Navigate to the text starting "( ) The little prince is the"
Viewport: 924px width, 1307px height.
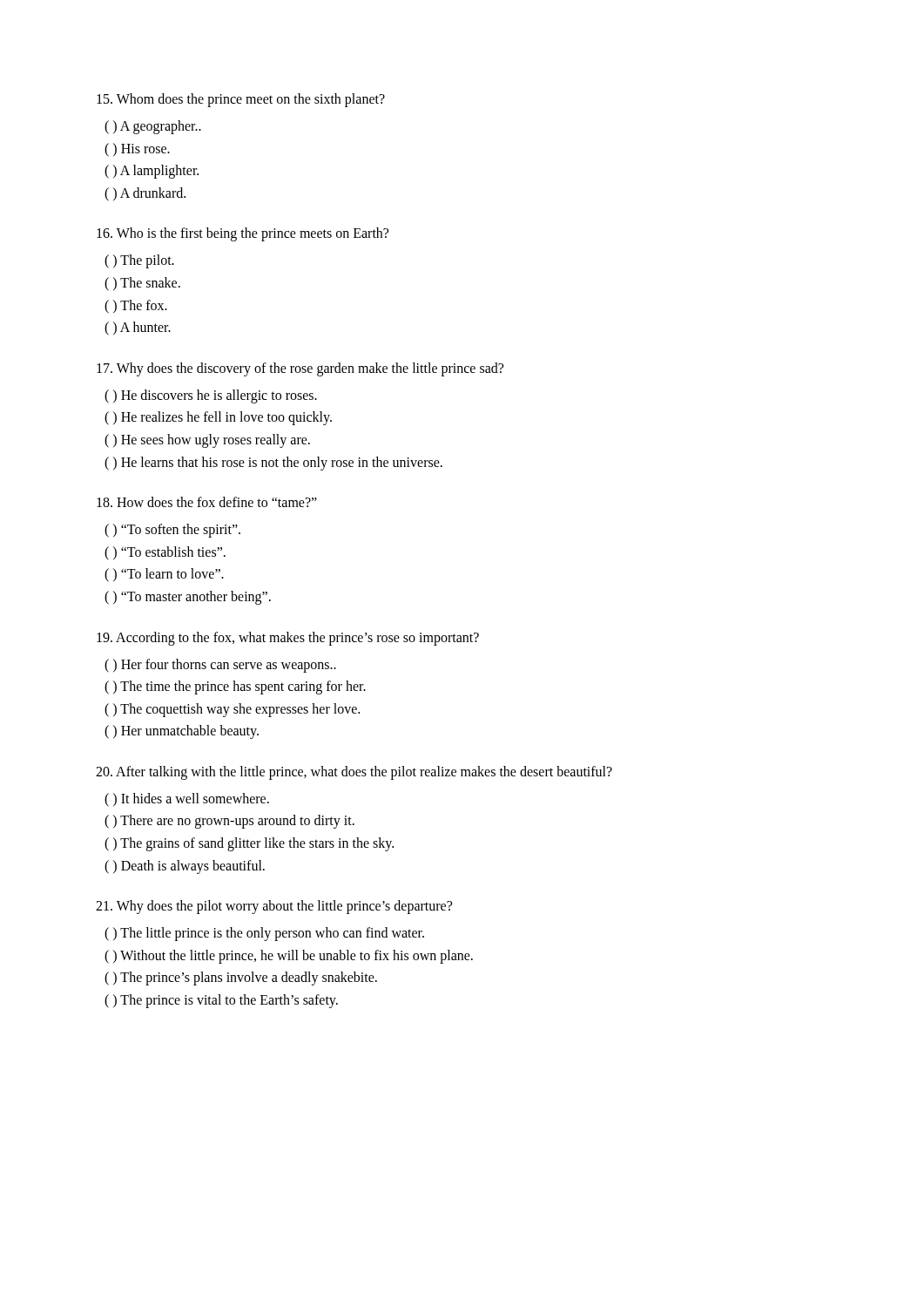click(x=265, y=933)
